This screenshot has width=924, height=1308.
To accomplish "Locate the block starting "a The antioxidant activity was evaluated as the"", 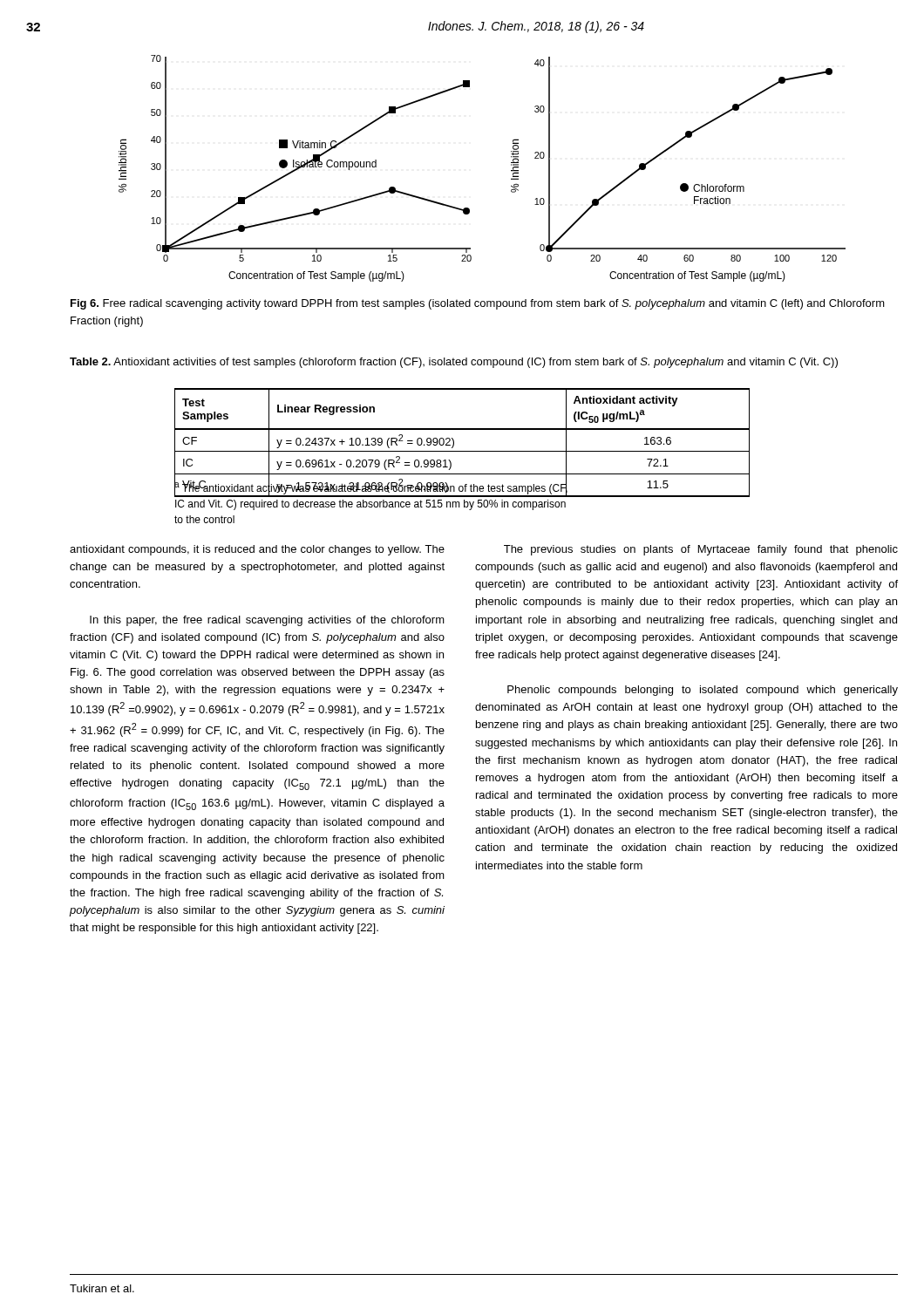I will [x=371, y=503].
